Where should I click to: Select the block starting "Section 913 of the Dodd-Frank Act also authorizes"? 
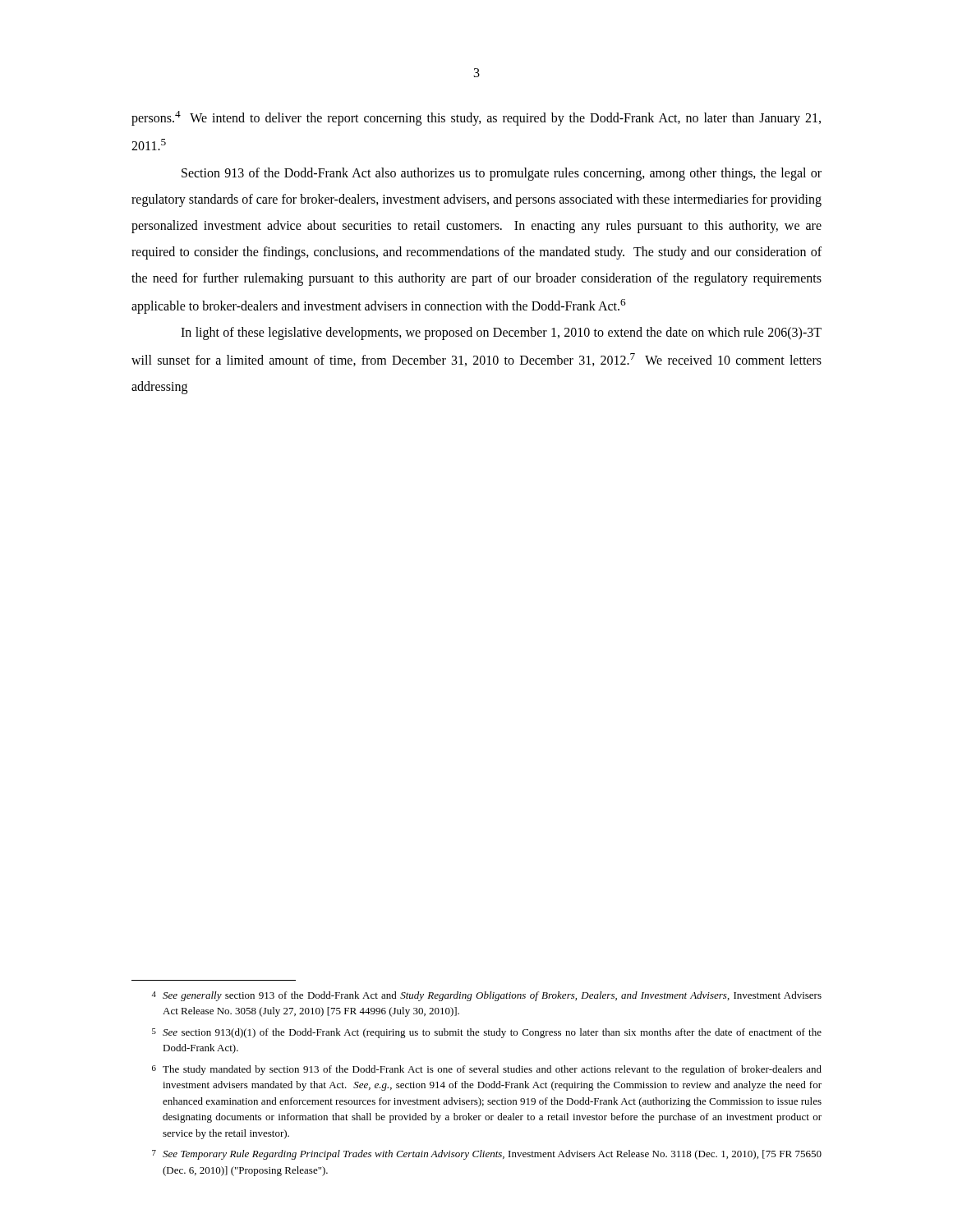pos(476,239)
